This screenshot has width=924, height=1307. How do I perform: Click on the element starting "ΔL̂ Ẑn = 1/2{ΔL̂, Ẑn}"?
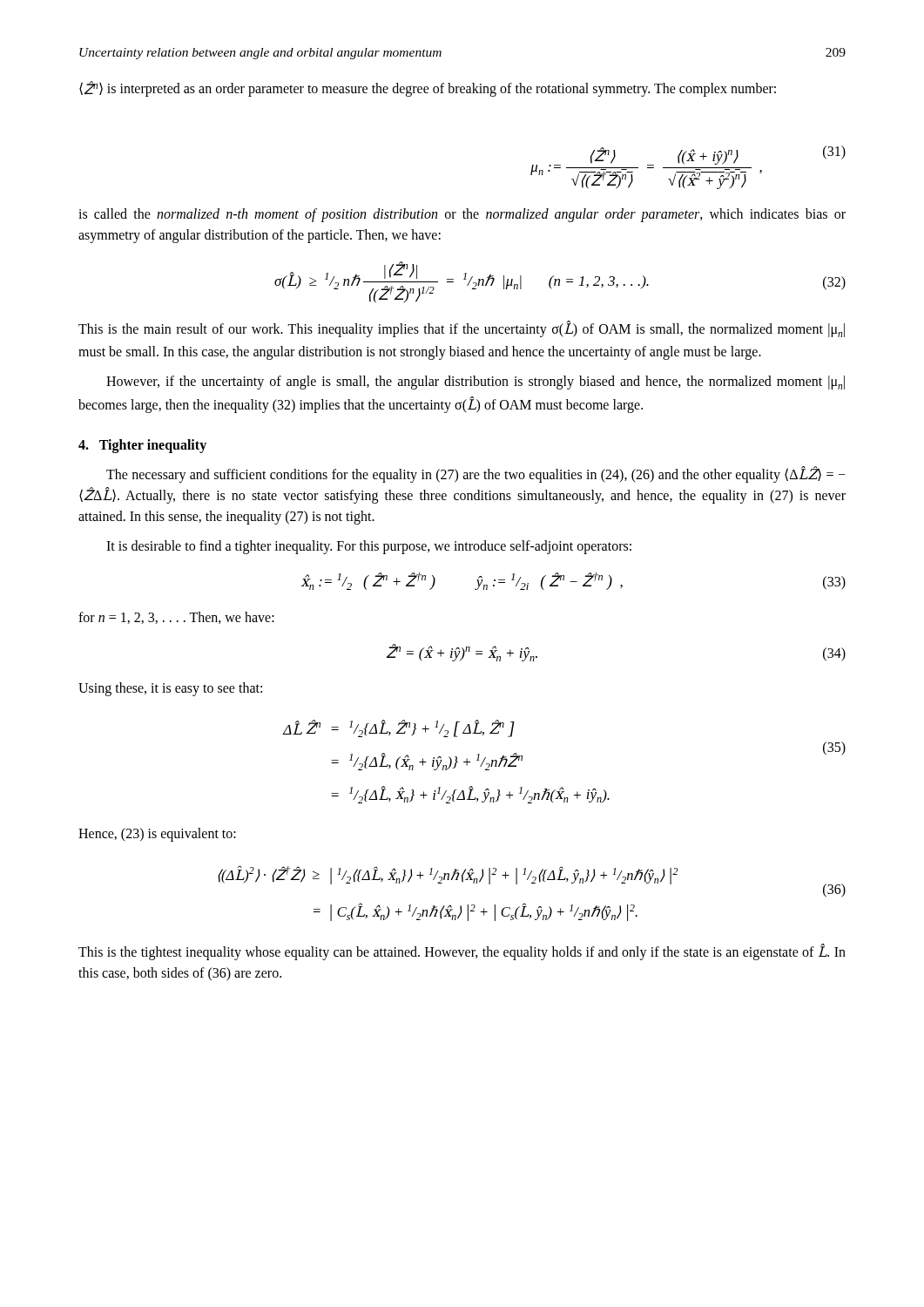(x=462, y=761)
